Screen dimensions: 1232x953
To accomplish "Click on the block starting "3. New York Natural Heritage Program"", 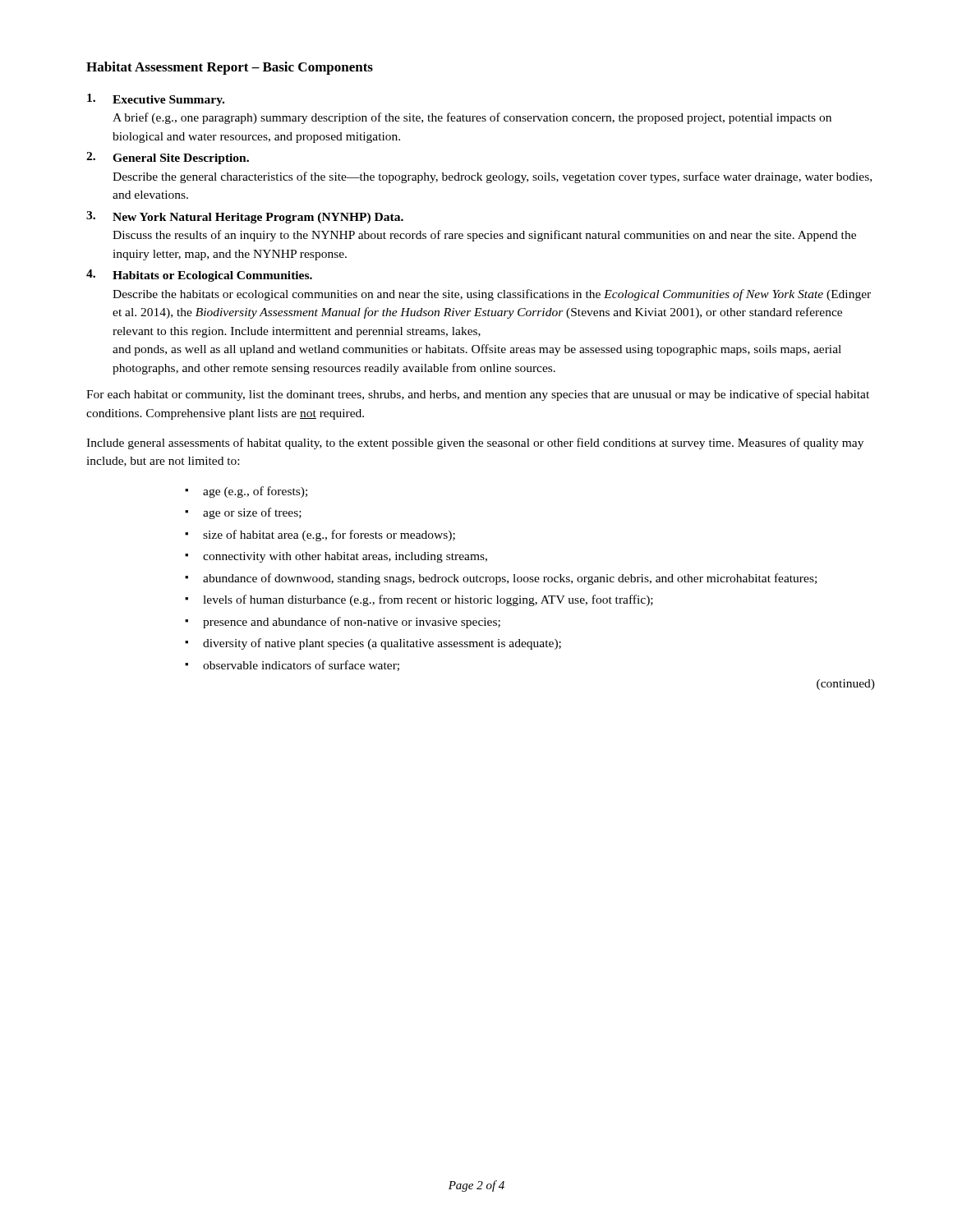I will pos(481,235).
